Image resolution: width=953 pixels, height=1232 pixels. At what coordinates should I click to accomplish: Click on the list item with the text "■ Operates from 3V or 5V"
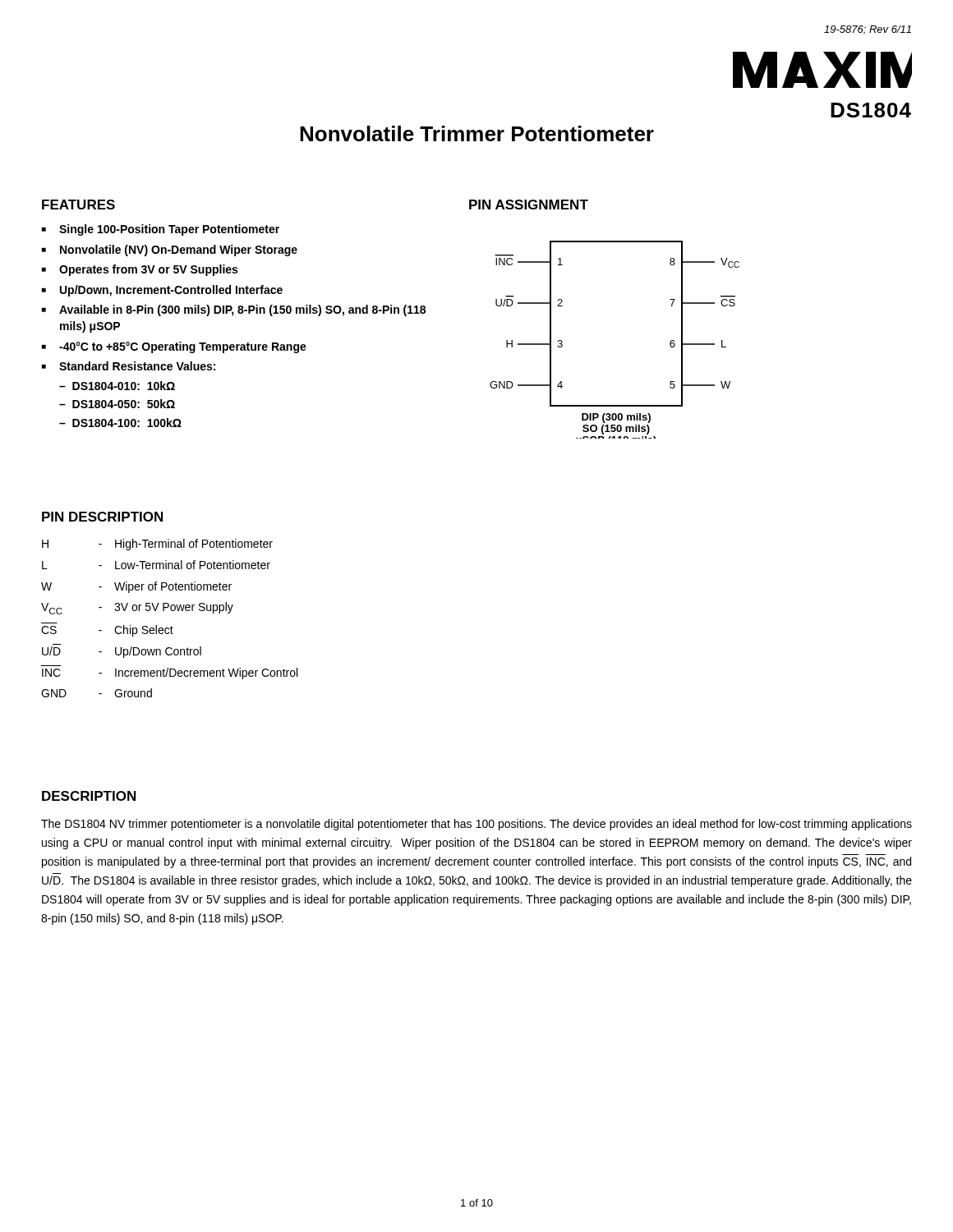242,270
